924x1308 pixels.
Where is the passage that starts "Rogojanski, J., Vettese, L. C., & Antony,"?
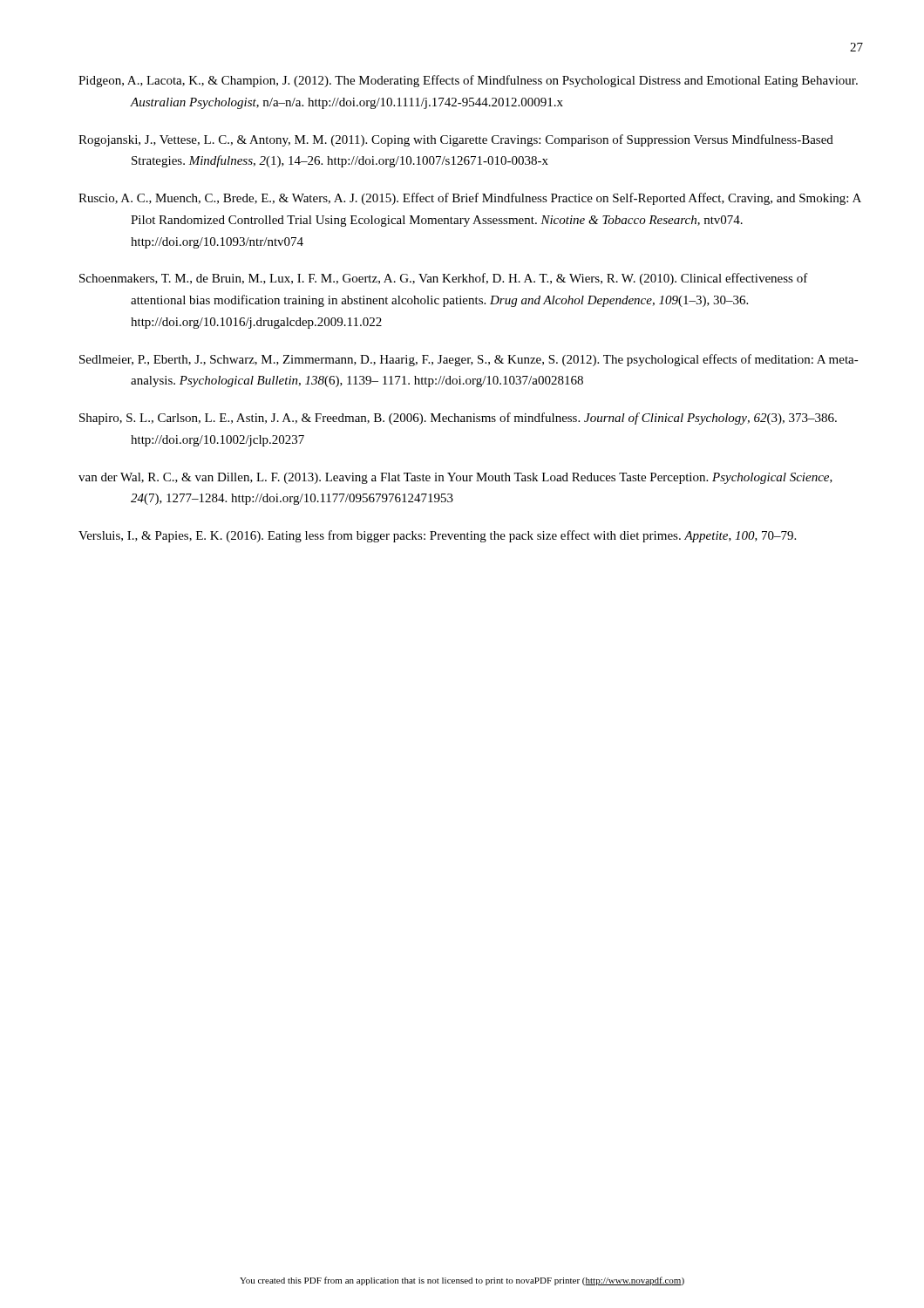point(456,150)
